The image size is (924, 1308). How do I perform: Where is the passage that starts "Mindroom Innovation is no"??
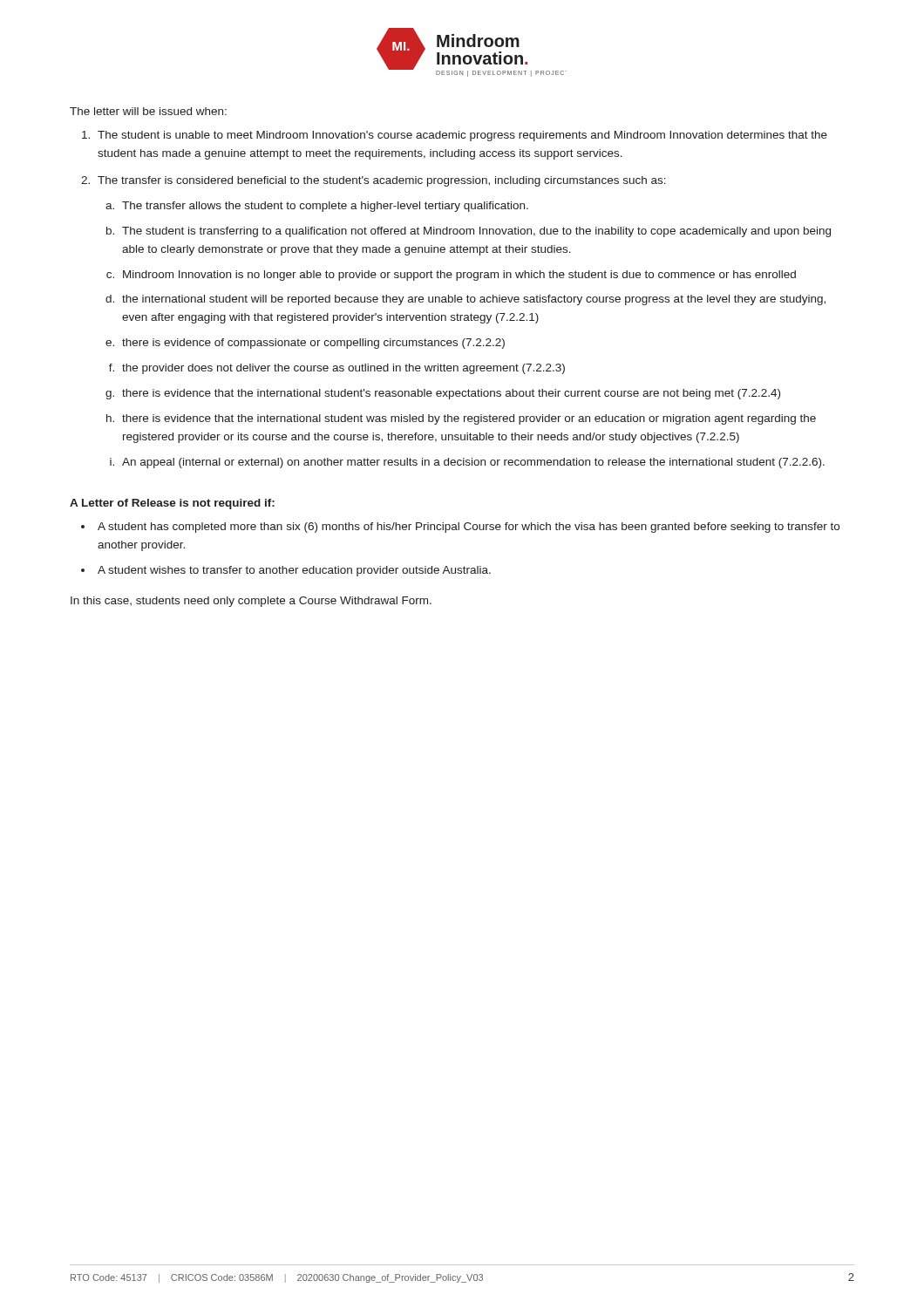(459, 274)
